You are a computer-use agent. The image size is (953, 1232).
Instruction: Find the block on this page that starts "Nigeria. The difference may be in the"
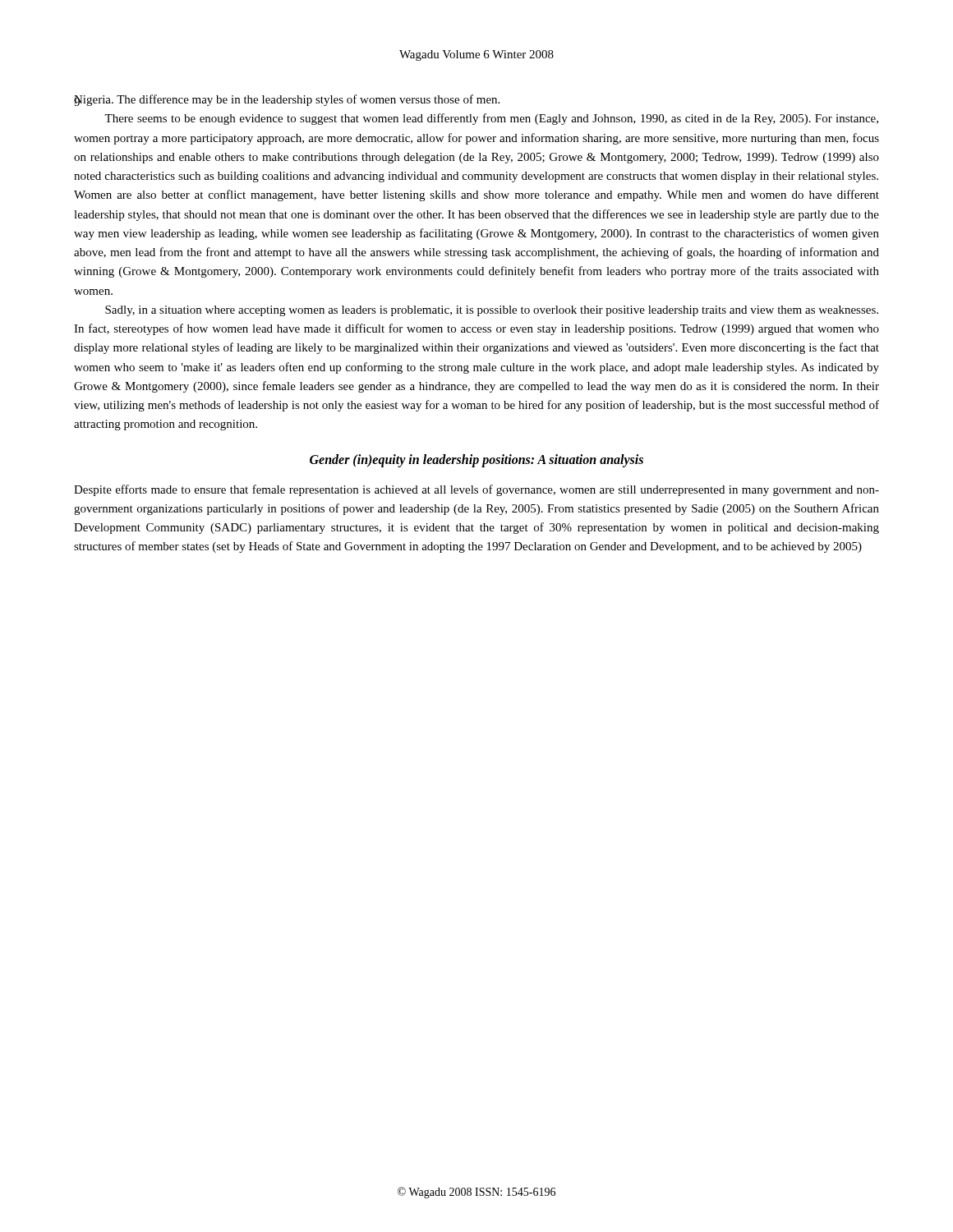pos(476,262)
